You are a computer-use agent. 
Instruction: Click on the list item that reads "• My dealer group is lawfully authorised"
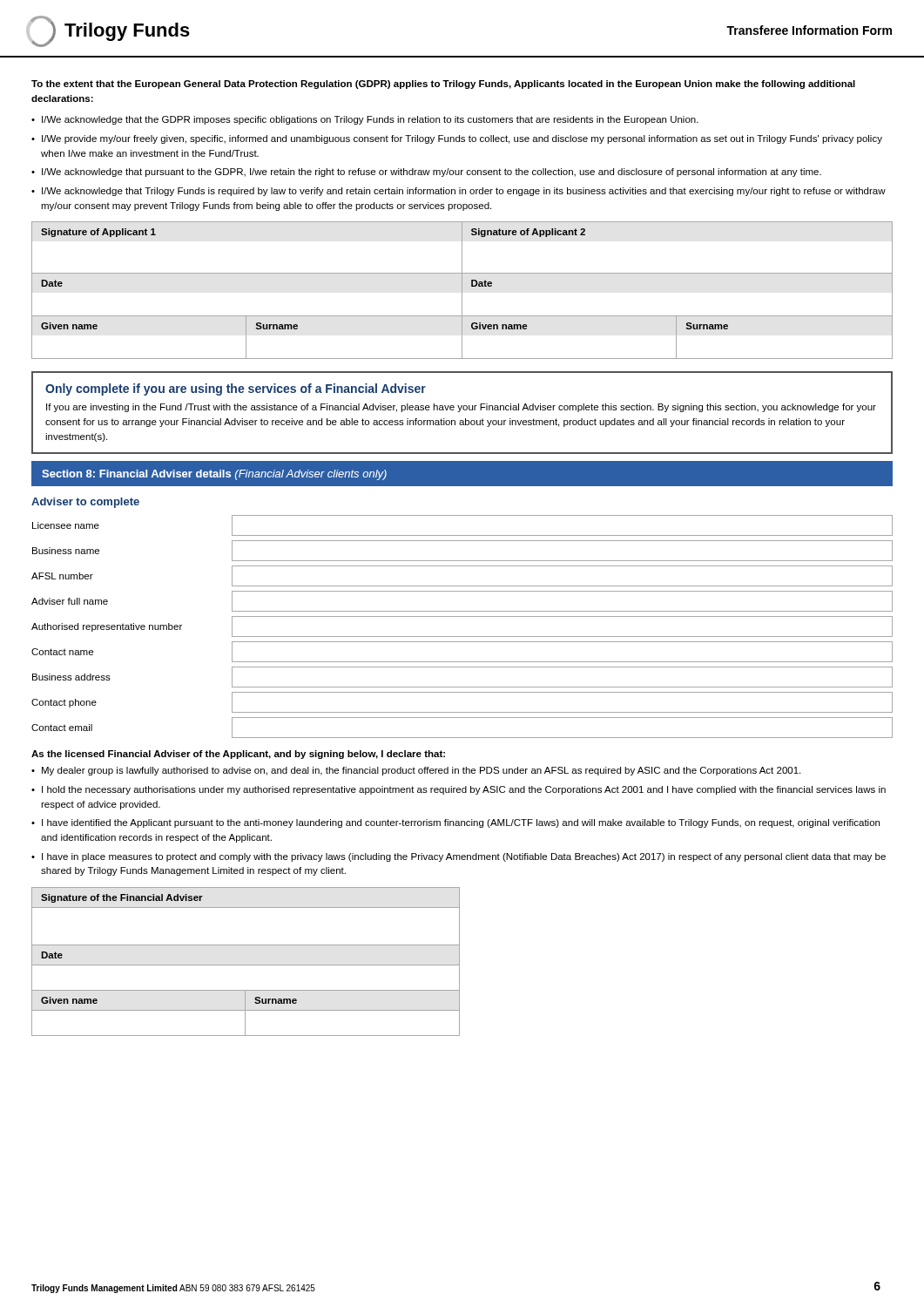point(416,771)
